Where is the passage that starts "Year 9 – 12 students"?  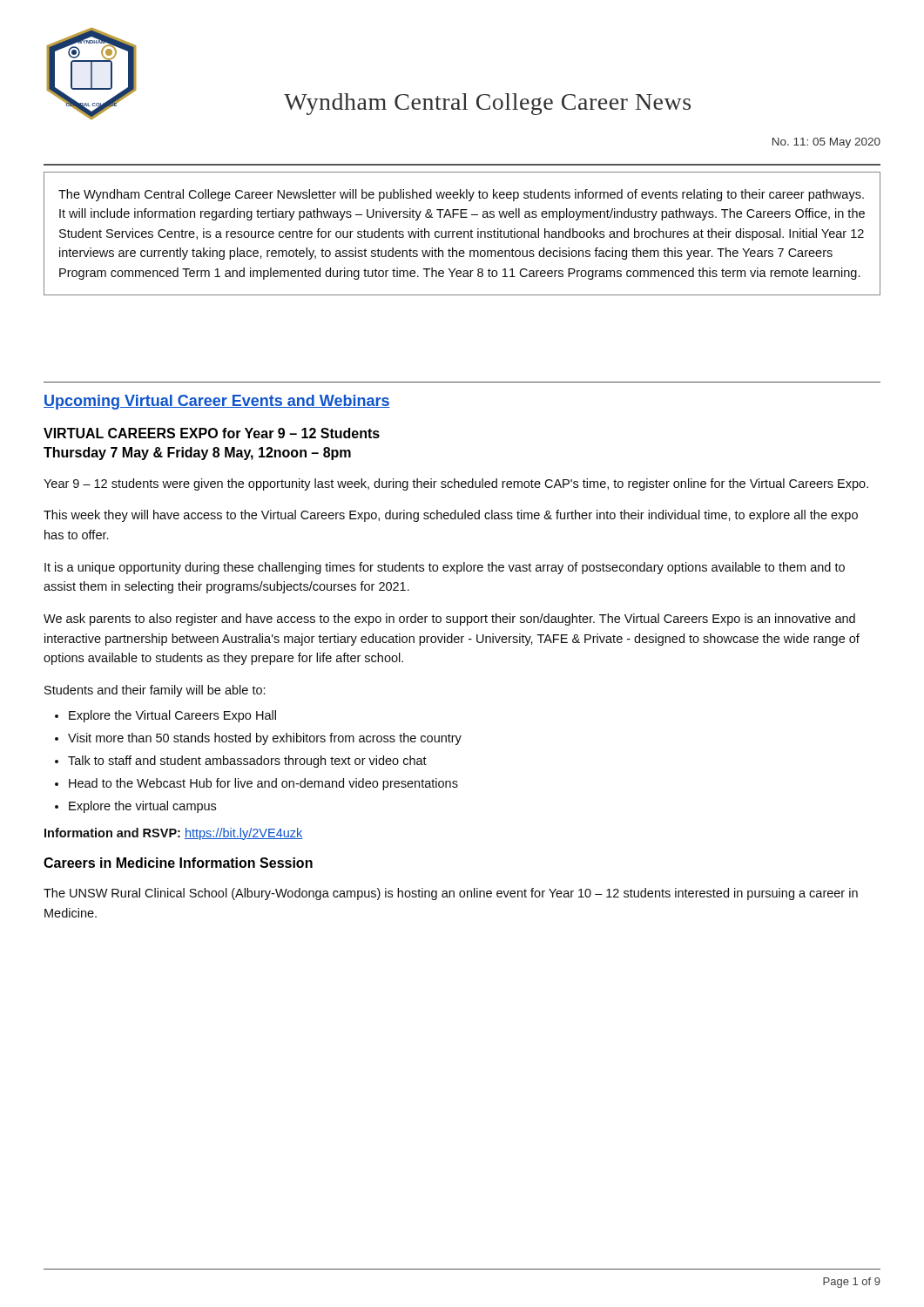[x=462, y=483]
